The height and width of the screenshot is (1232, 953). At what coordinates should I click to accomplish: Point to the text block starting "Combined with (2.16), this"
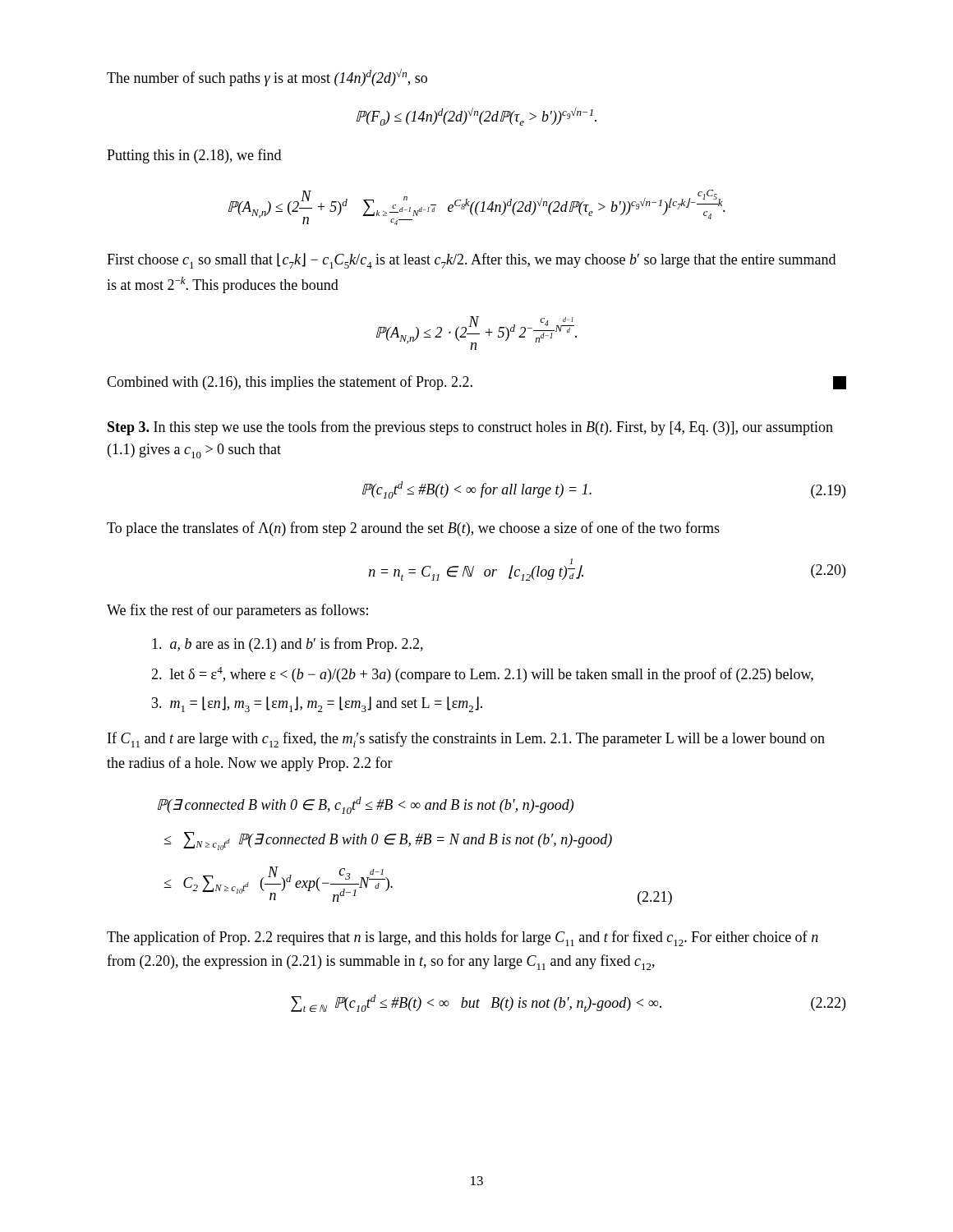click(476, 382)
